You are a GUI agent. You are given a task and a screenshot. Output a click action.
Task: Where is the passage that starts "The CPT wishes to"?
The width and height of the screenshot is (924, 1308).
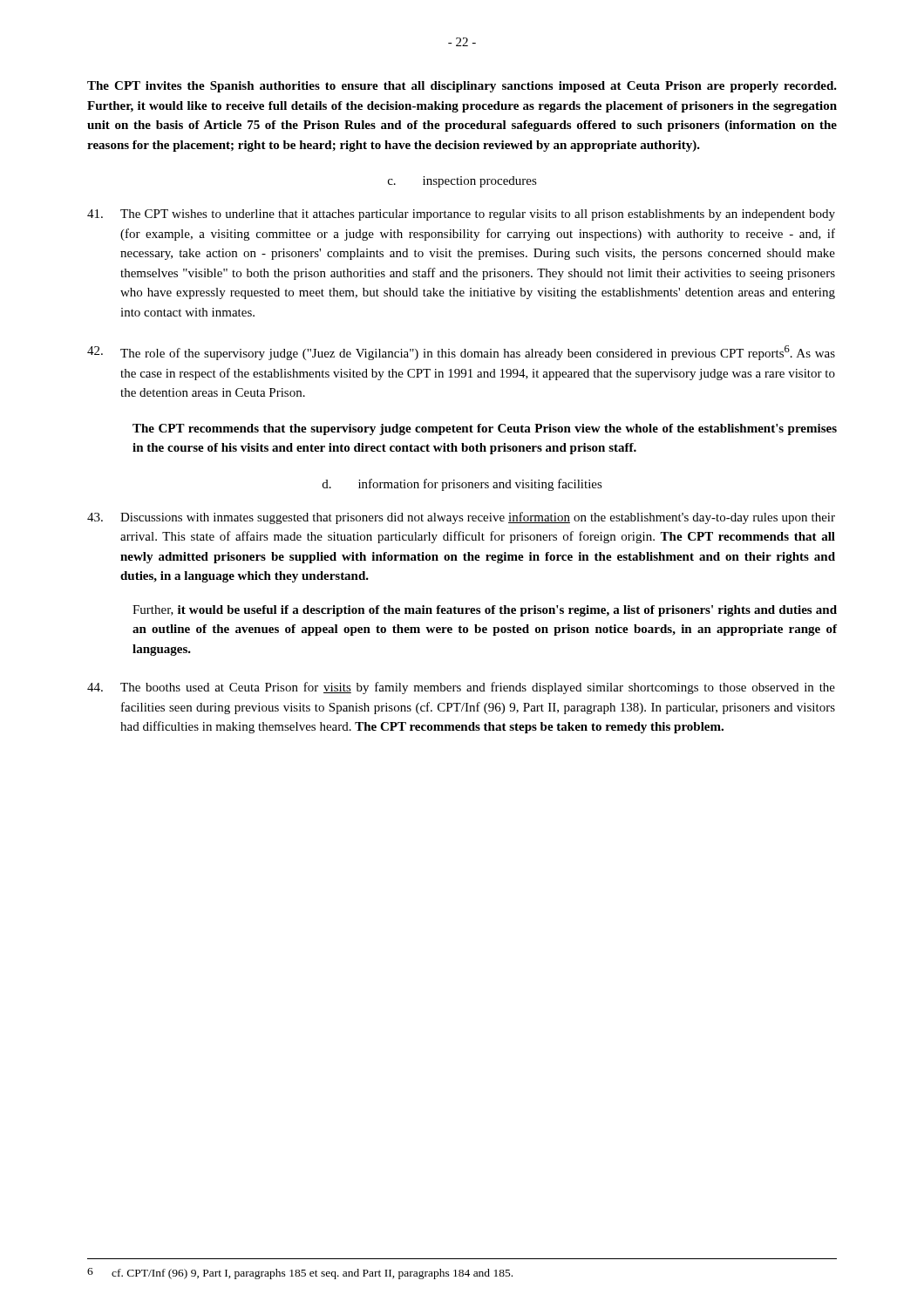(x=461, y=263)
